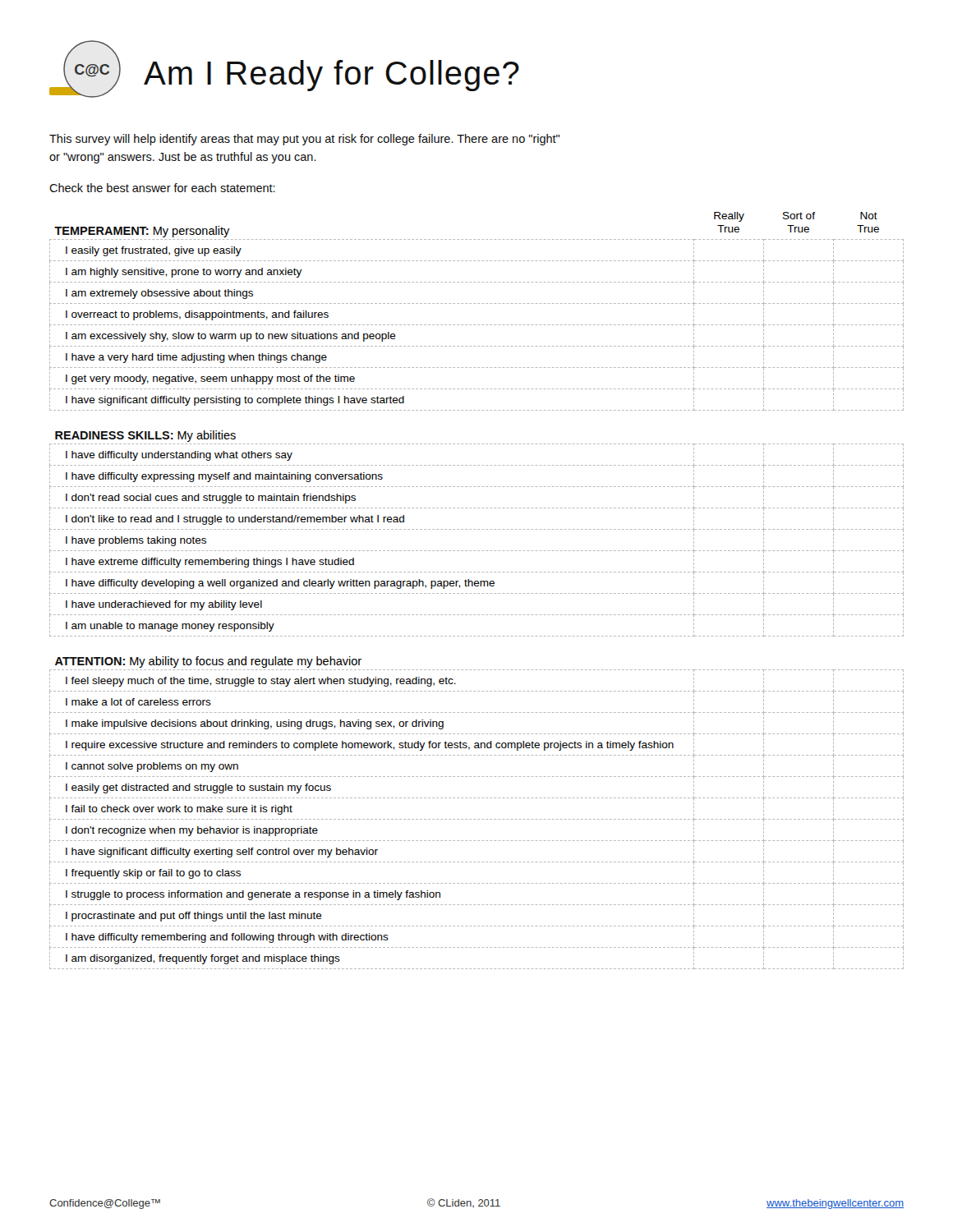Click on the passage starting "ATTENTION: My ability to focus and regulate my"

pos(208,661)
